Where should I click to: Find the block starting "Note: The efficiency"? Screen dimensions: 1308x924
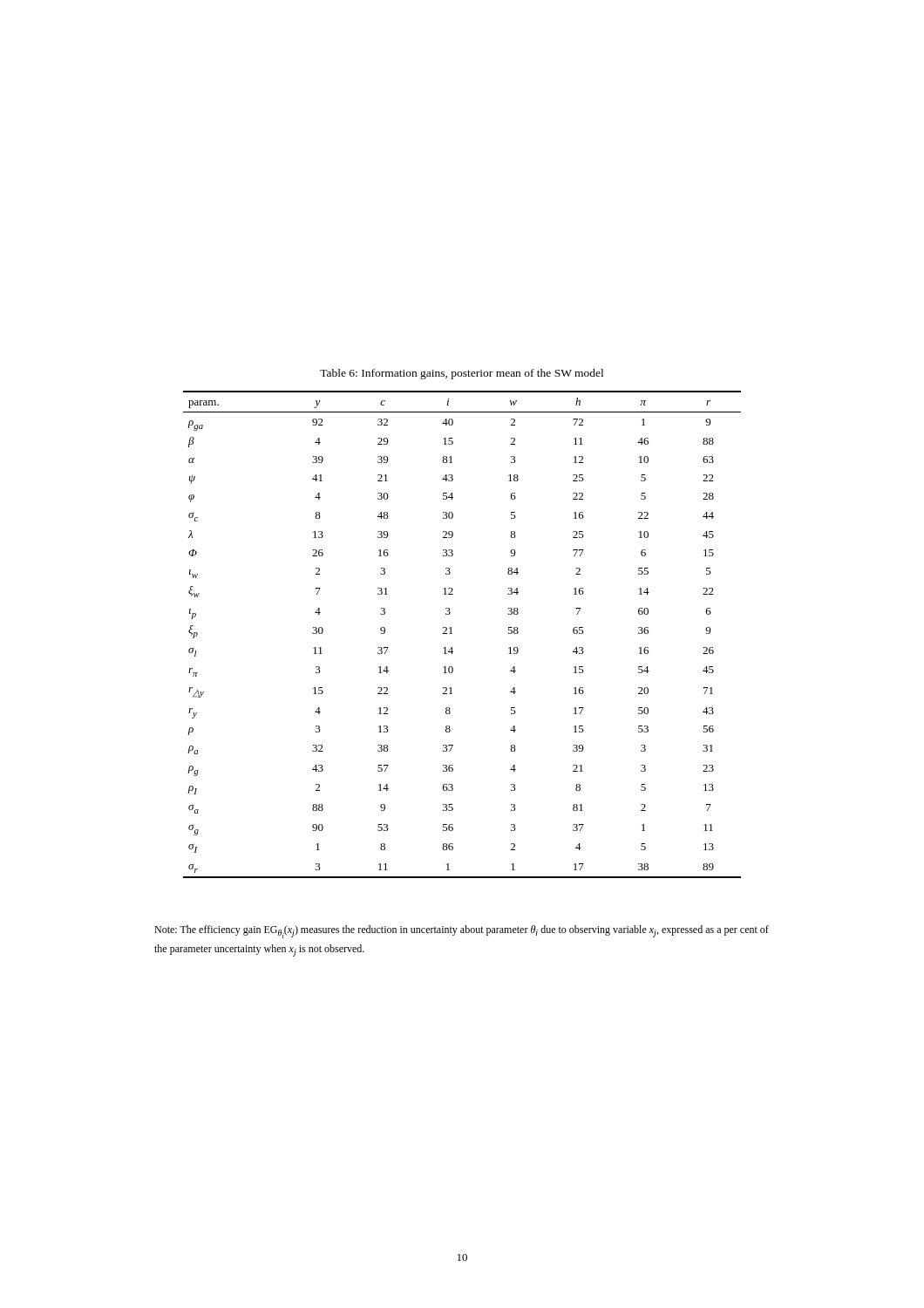click(x=461, y=940)
